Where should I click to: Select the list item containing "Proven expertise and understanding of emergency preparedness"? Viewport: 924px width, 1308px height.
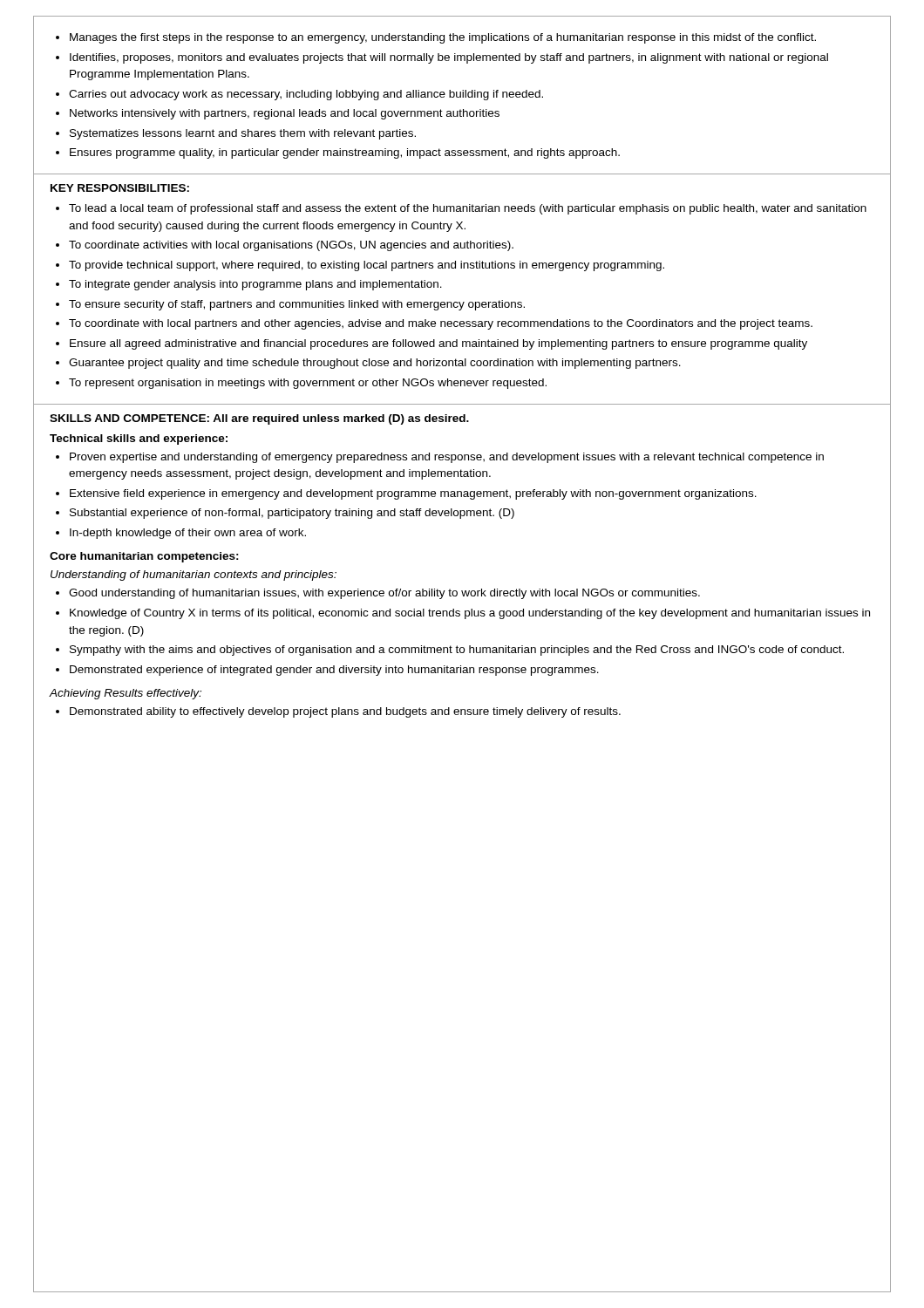click(472, 465)
